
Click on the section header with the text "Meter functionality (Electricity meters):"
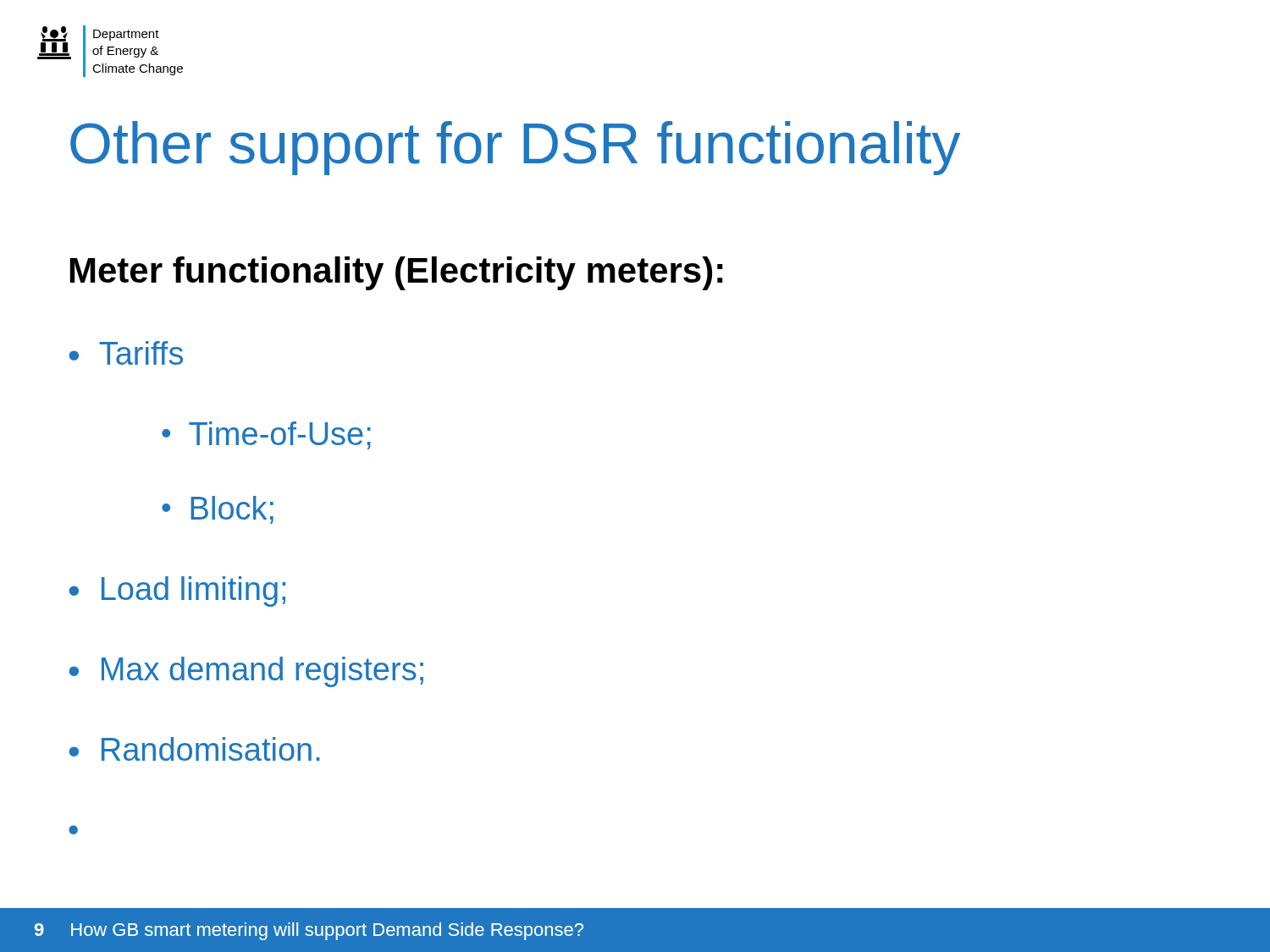397,270
